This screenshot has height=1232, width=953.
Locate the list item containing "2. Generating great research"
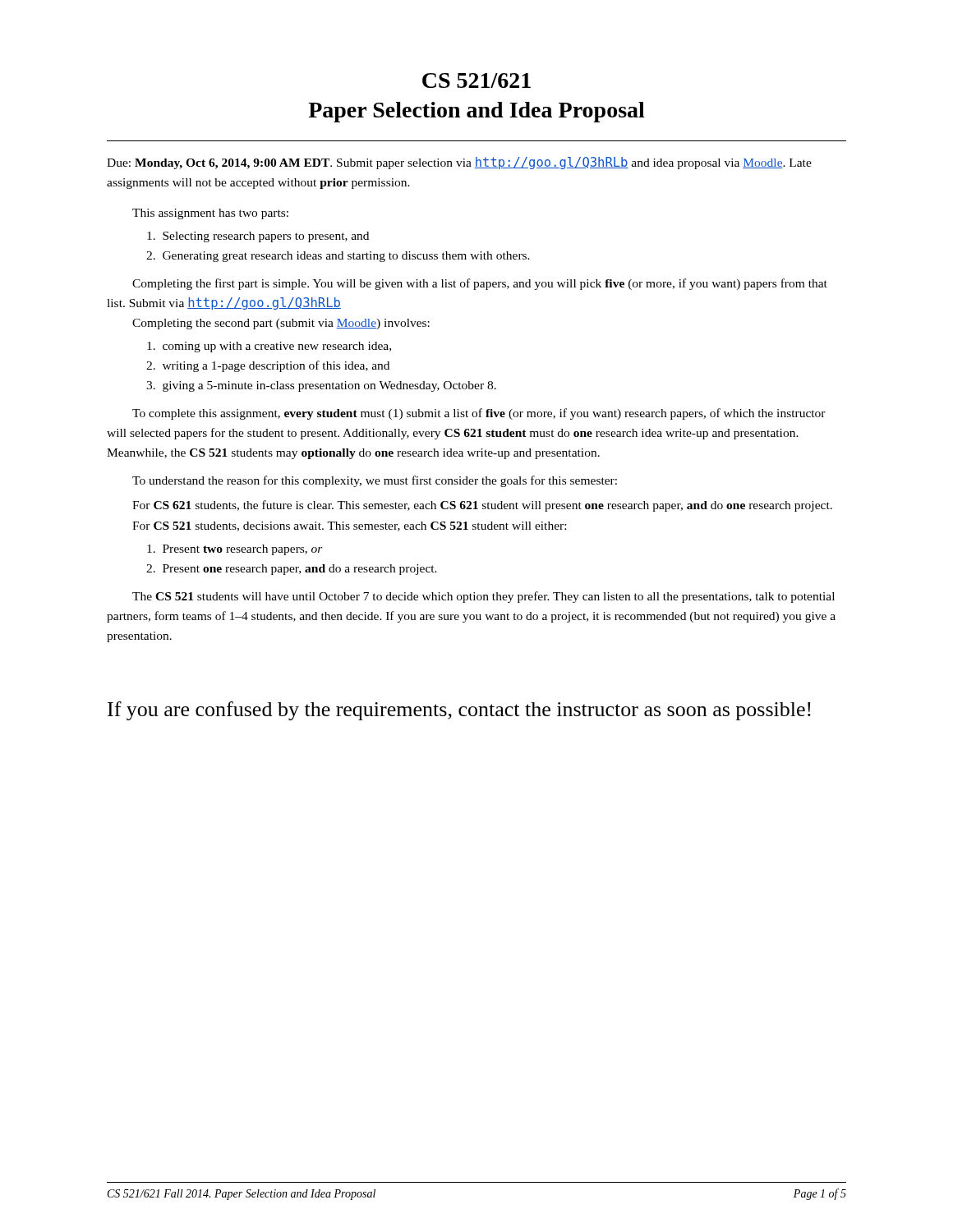338,255
